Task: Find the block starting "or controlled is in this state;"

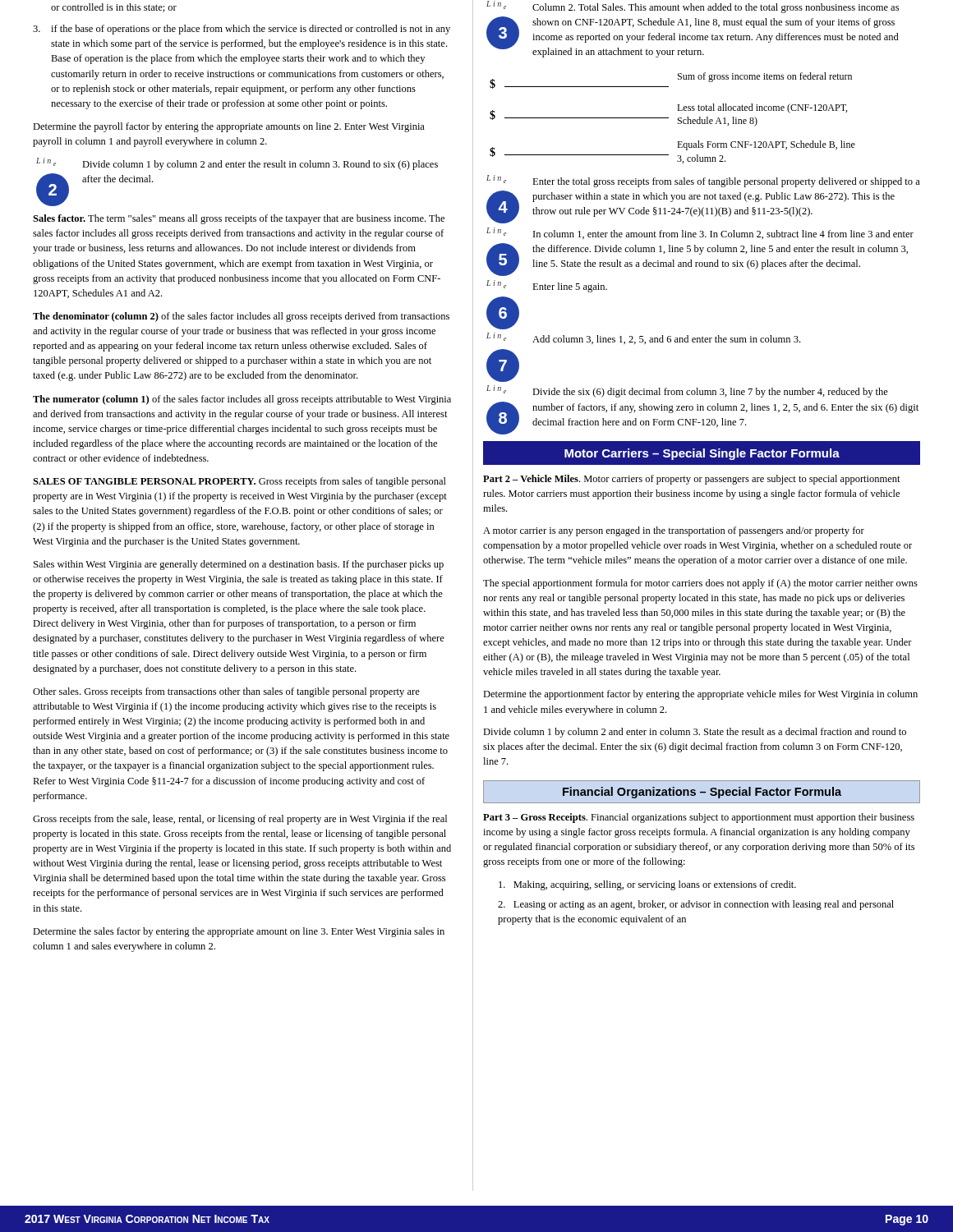Action: [114, 7]
